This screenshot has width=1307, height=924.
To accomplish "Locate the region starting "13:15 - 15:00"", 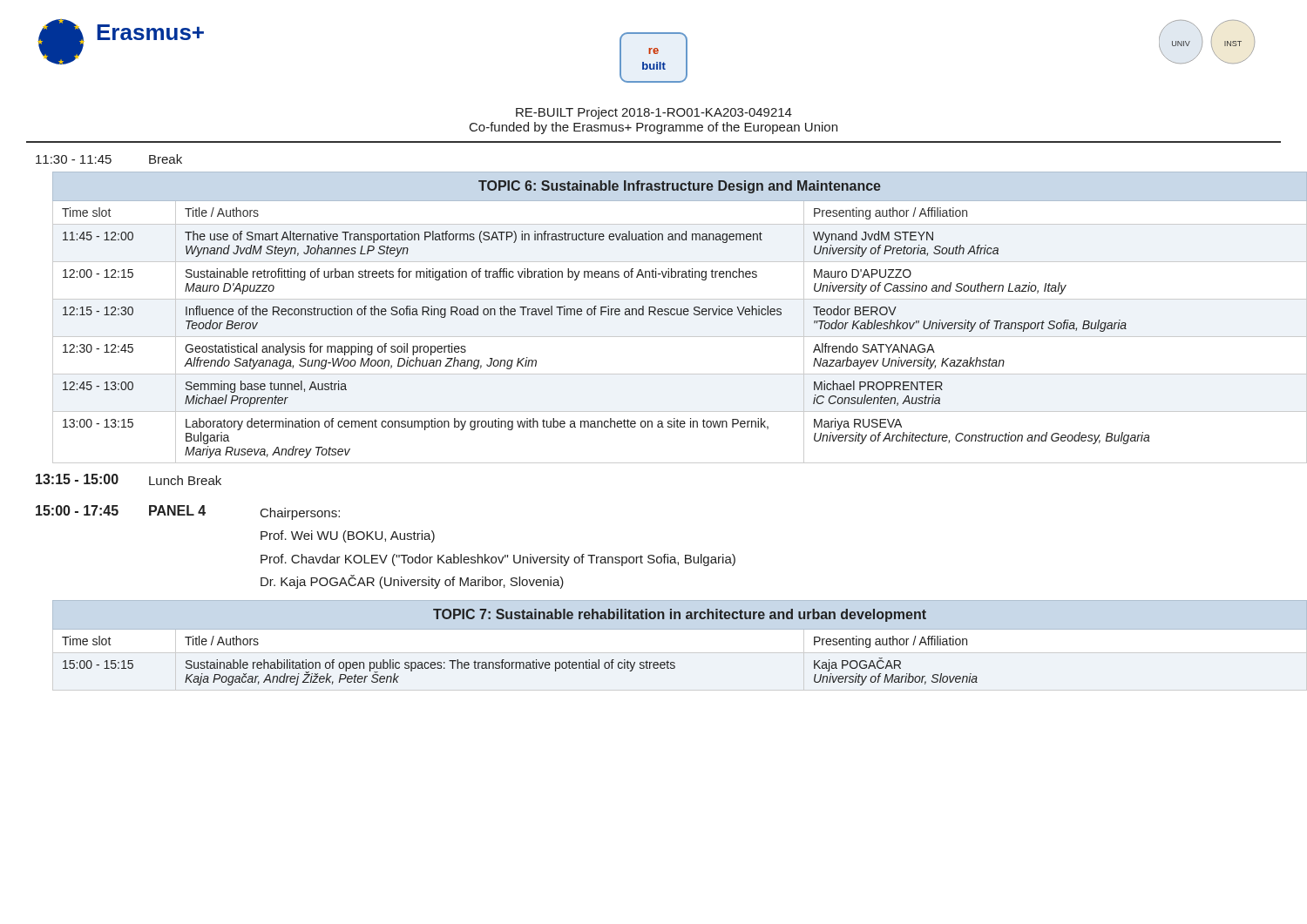I will 128,480.
